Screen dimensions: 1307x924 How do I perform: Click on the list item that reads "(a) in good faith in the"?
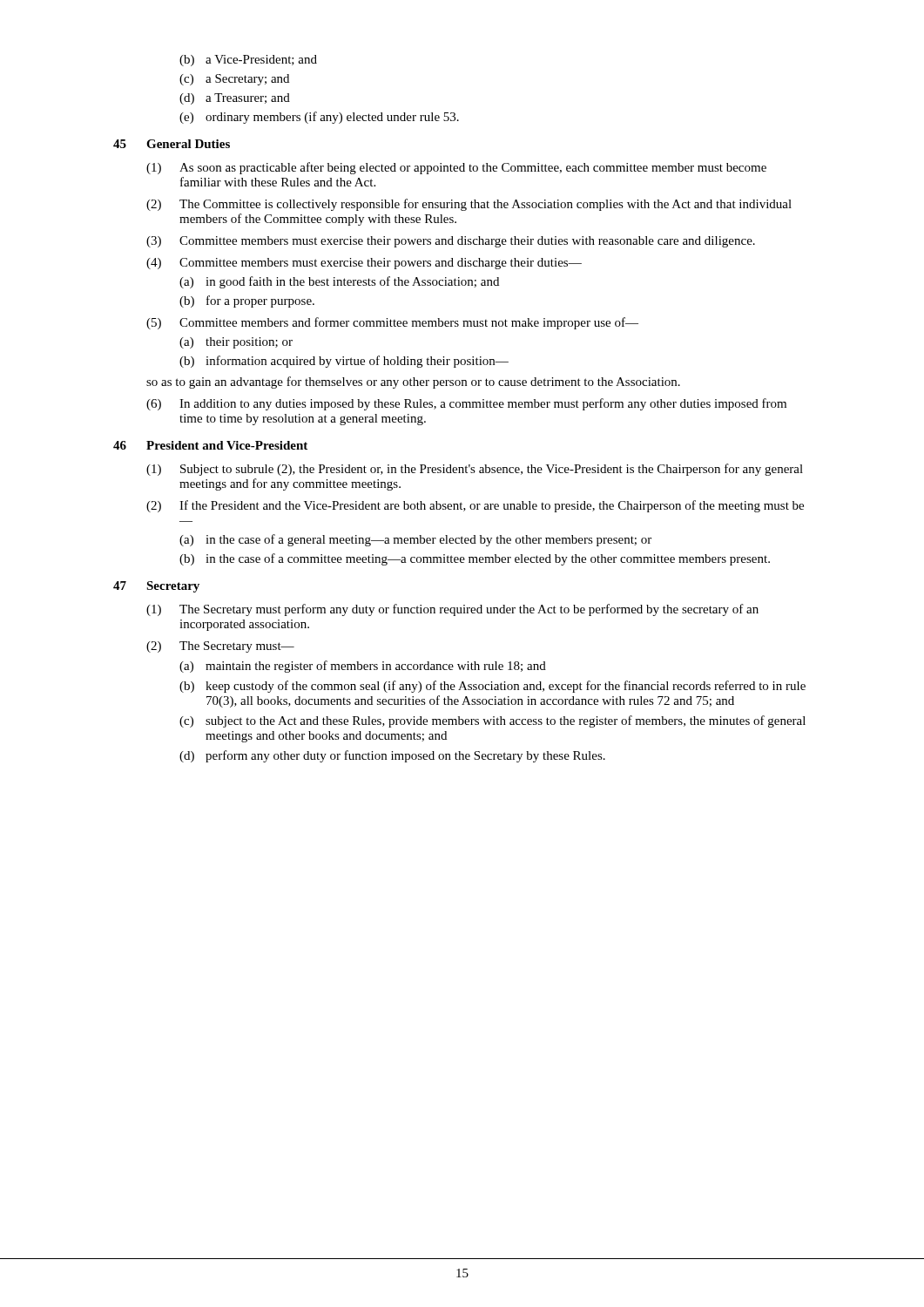pos(495,282)
